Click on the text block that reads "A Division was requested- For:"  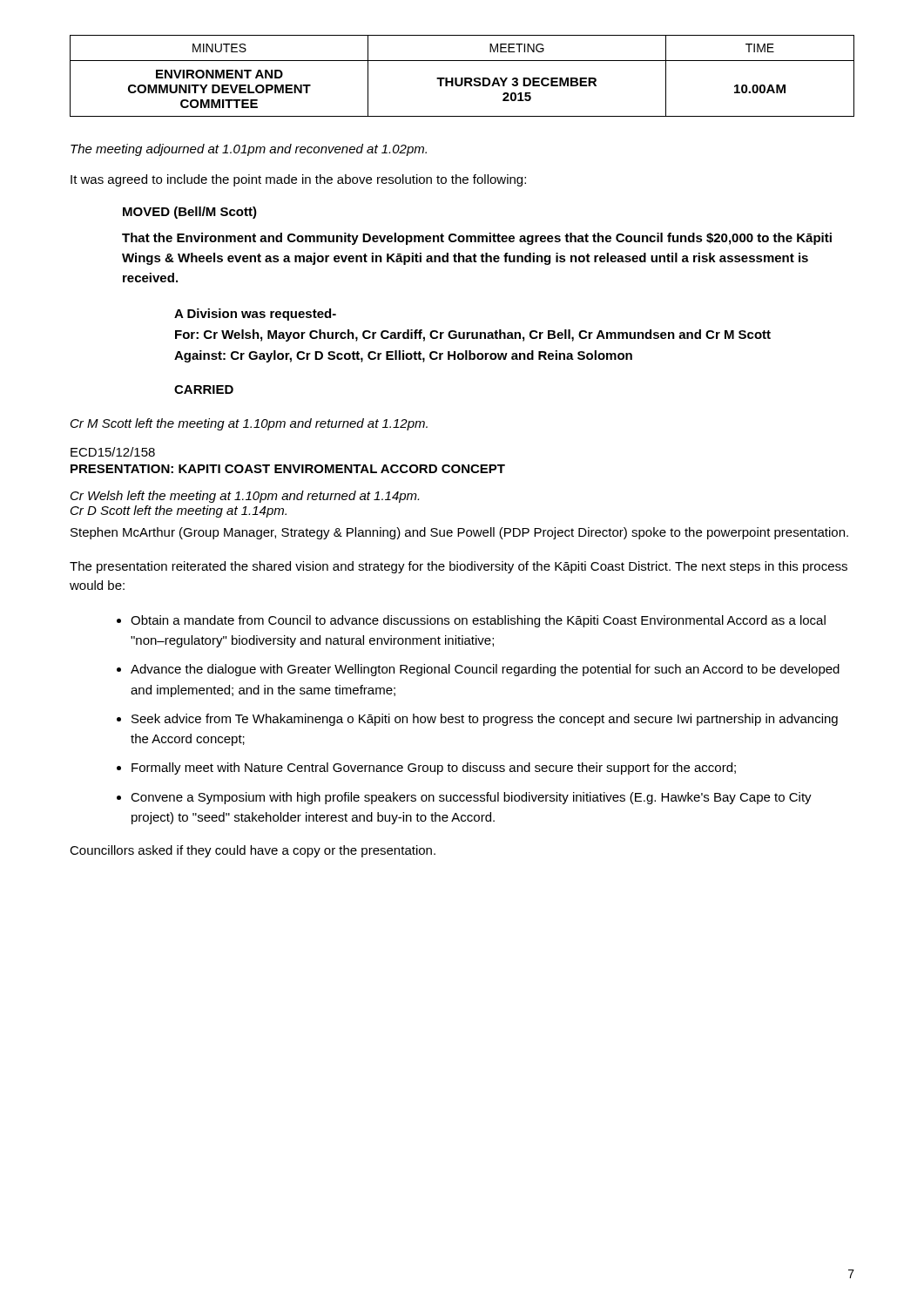[x=472, y=334]
